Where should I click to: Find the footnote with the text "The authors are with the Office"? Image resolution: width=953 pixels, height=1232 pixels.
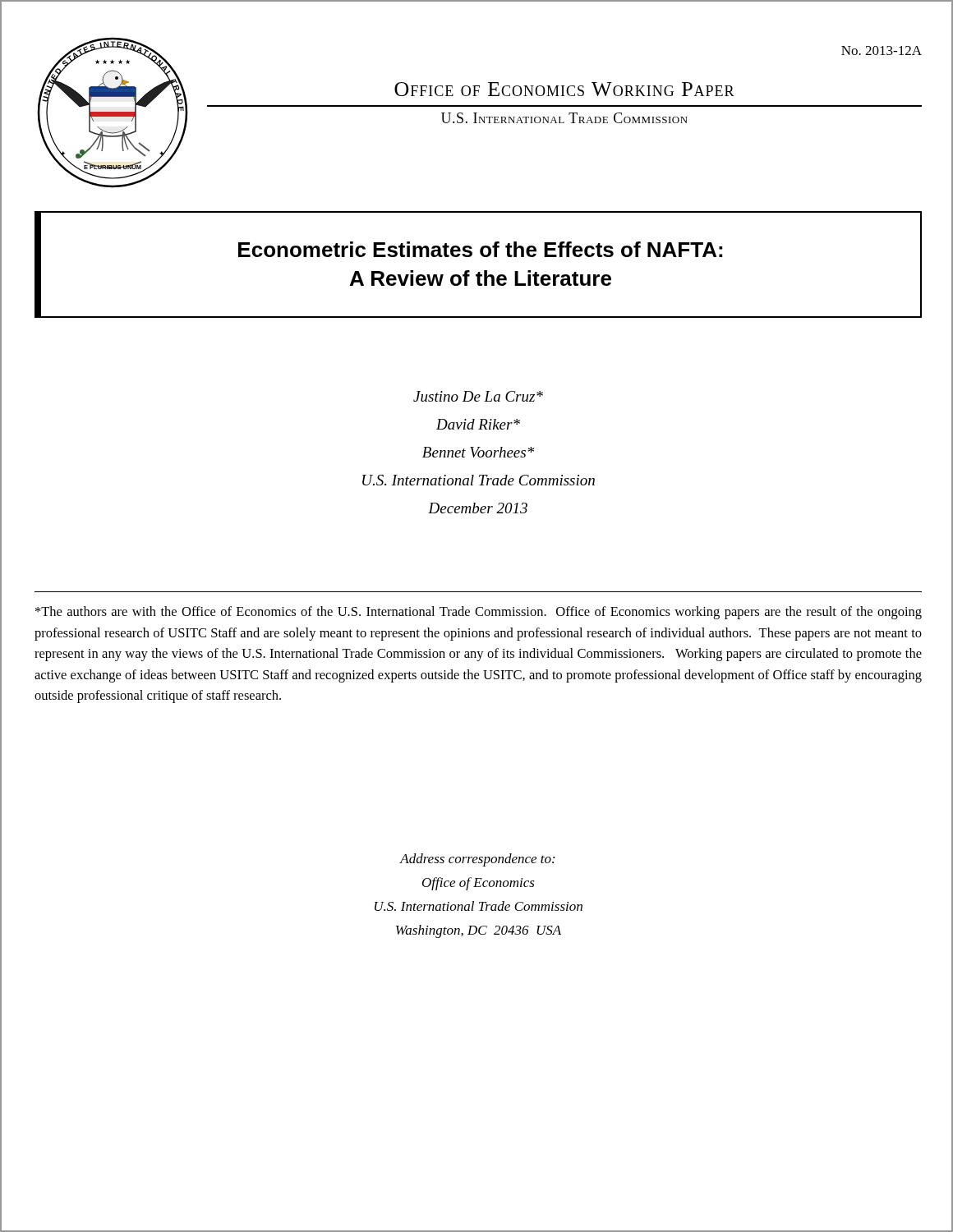pos(478,653)
